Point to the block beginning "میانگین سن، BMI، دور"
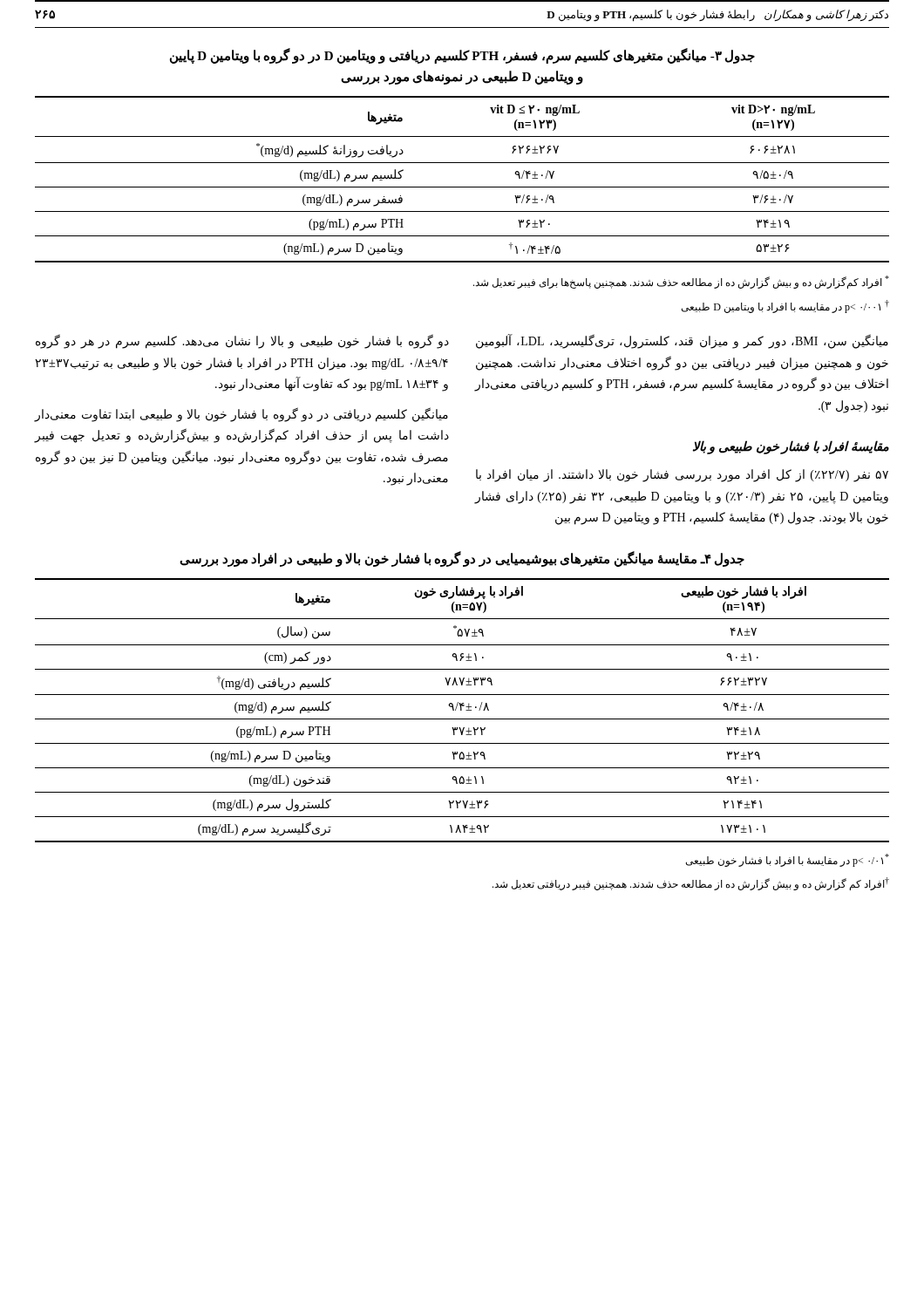Screen dimensions: 1308x924 coord(682,374)
